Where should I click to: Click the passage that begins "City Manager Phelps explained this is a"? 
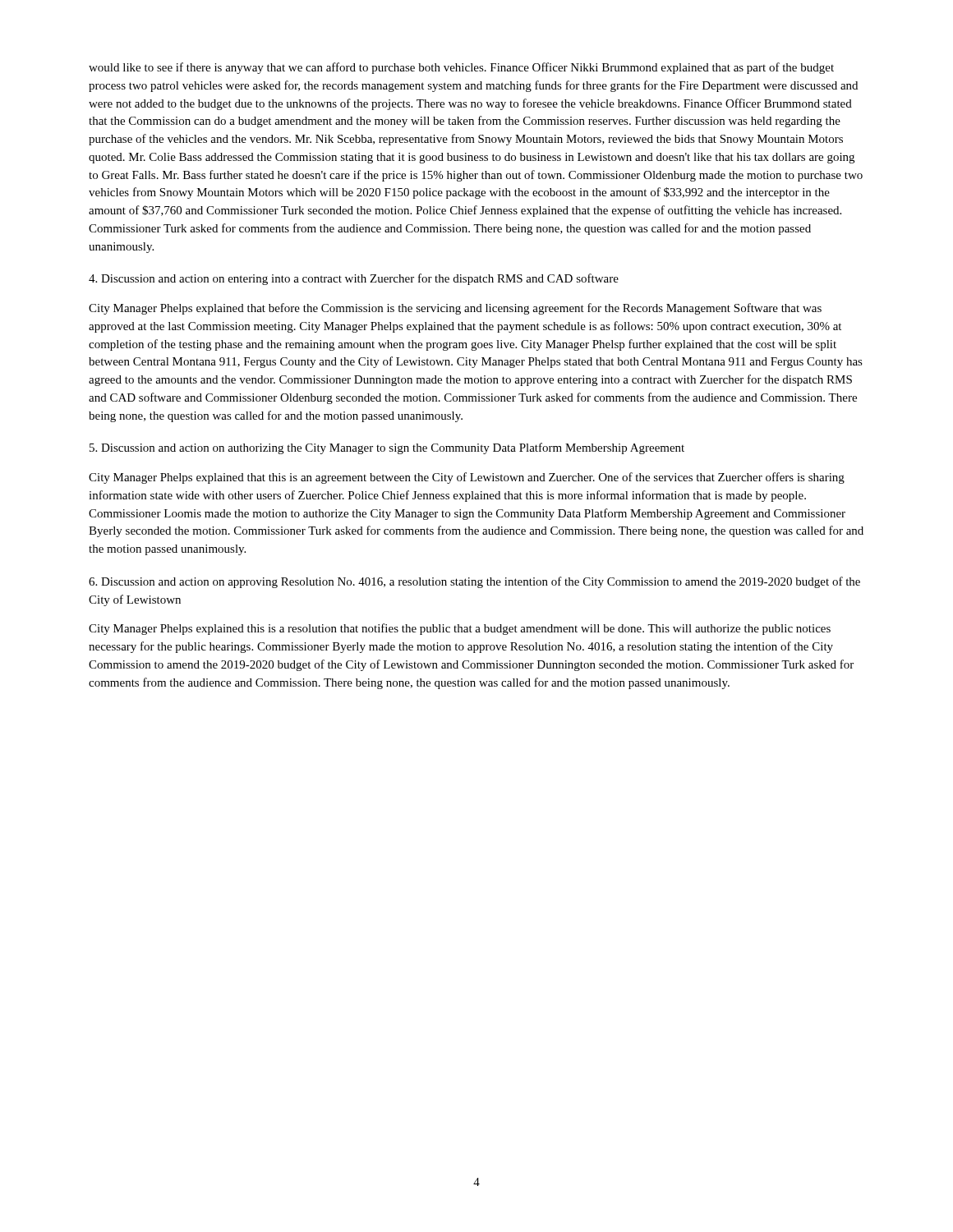click(471, 655)
